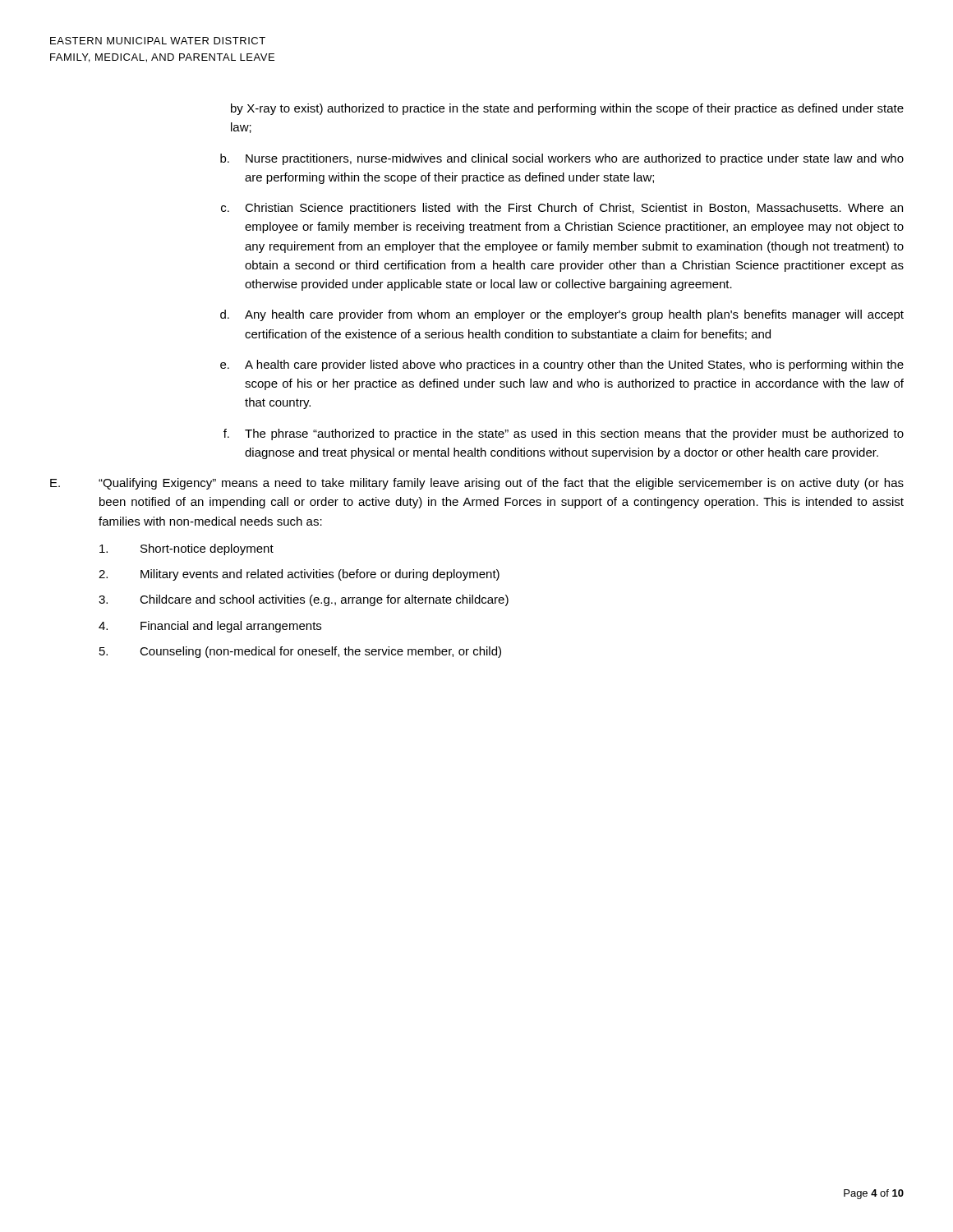The image size is (953, 1232).
Task: Point to the block beginning "e. A health care provider listed"
Action: [476, 383]
